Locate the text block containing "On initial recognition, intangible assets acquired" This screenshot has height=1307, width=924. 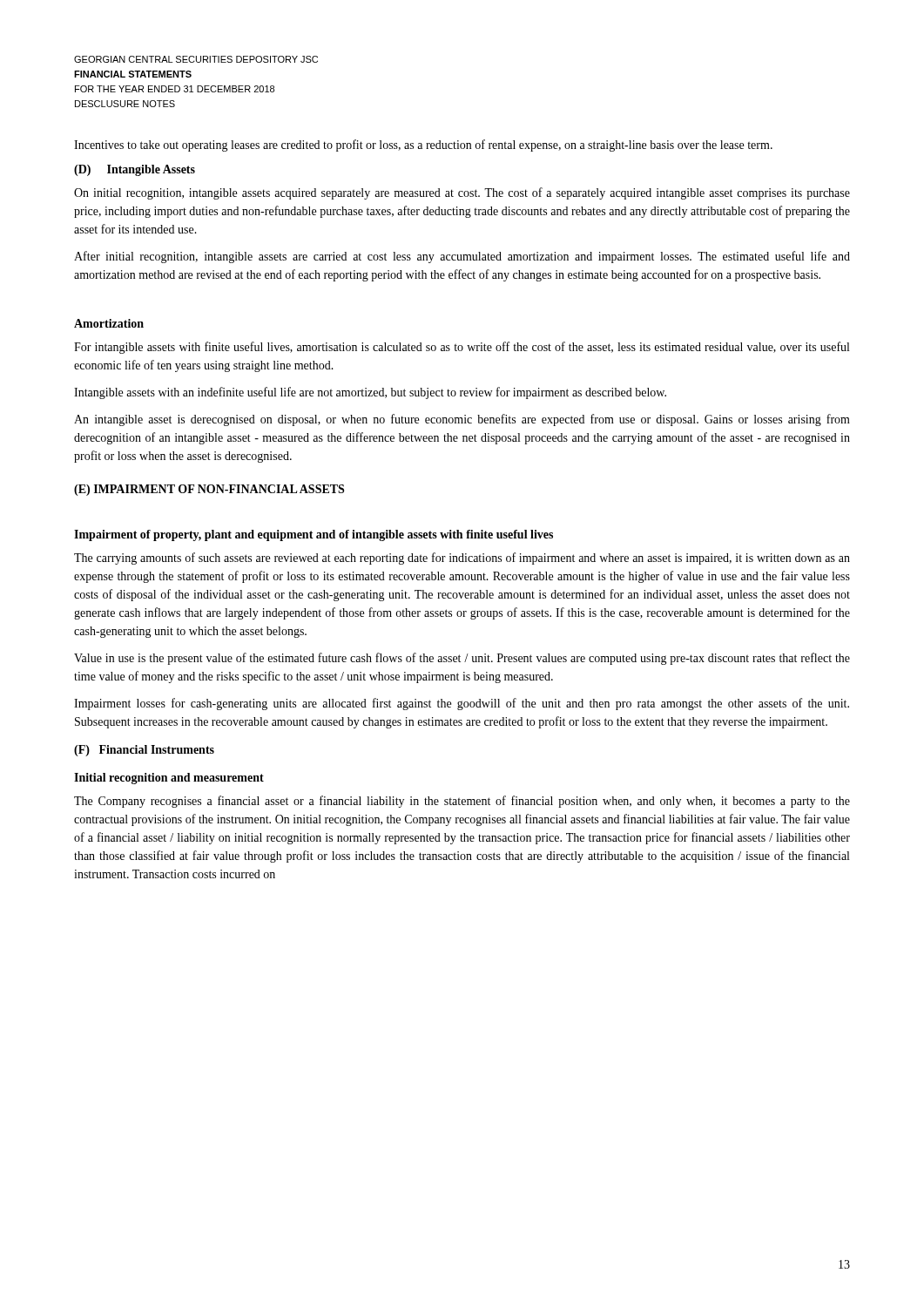tap(462, 211)
